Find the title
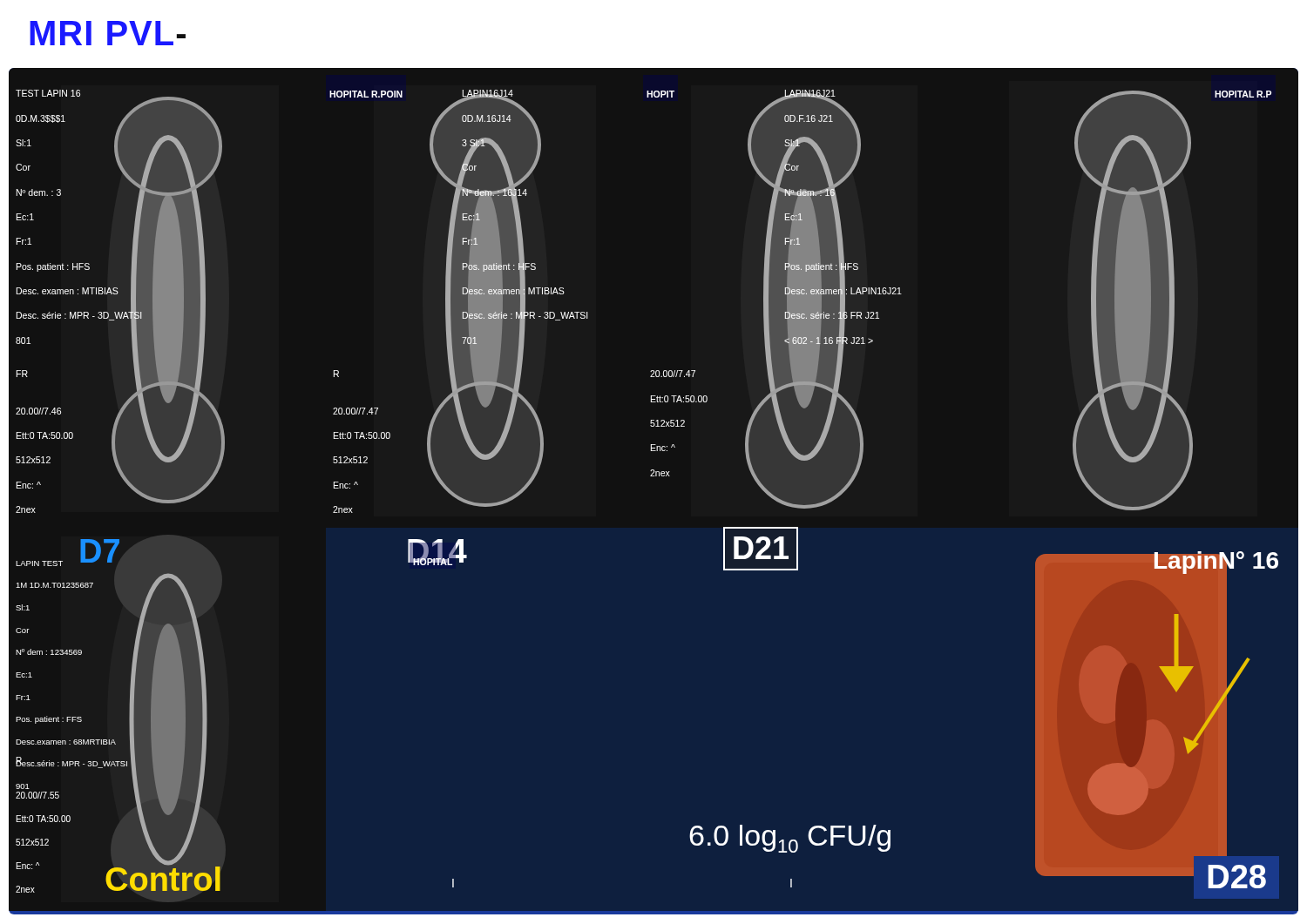Screen dimensions: 924x1307 point(108,33)
